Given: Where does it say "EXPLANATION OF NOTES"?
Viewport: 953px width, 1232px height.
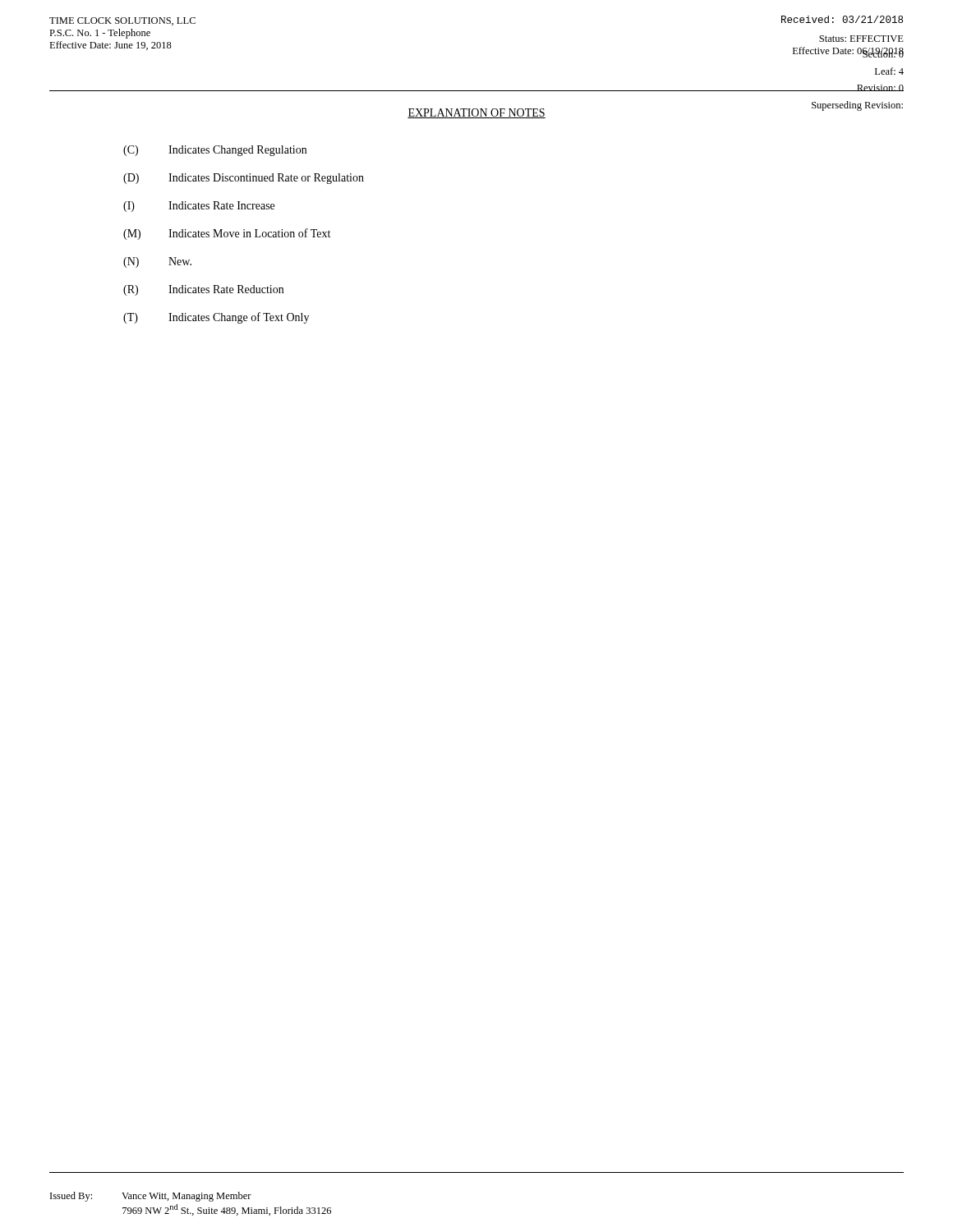Looking at the screenshot, I should (x=476, y=113).
